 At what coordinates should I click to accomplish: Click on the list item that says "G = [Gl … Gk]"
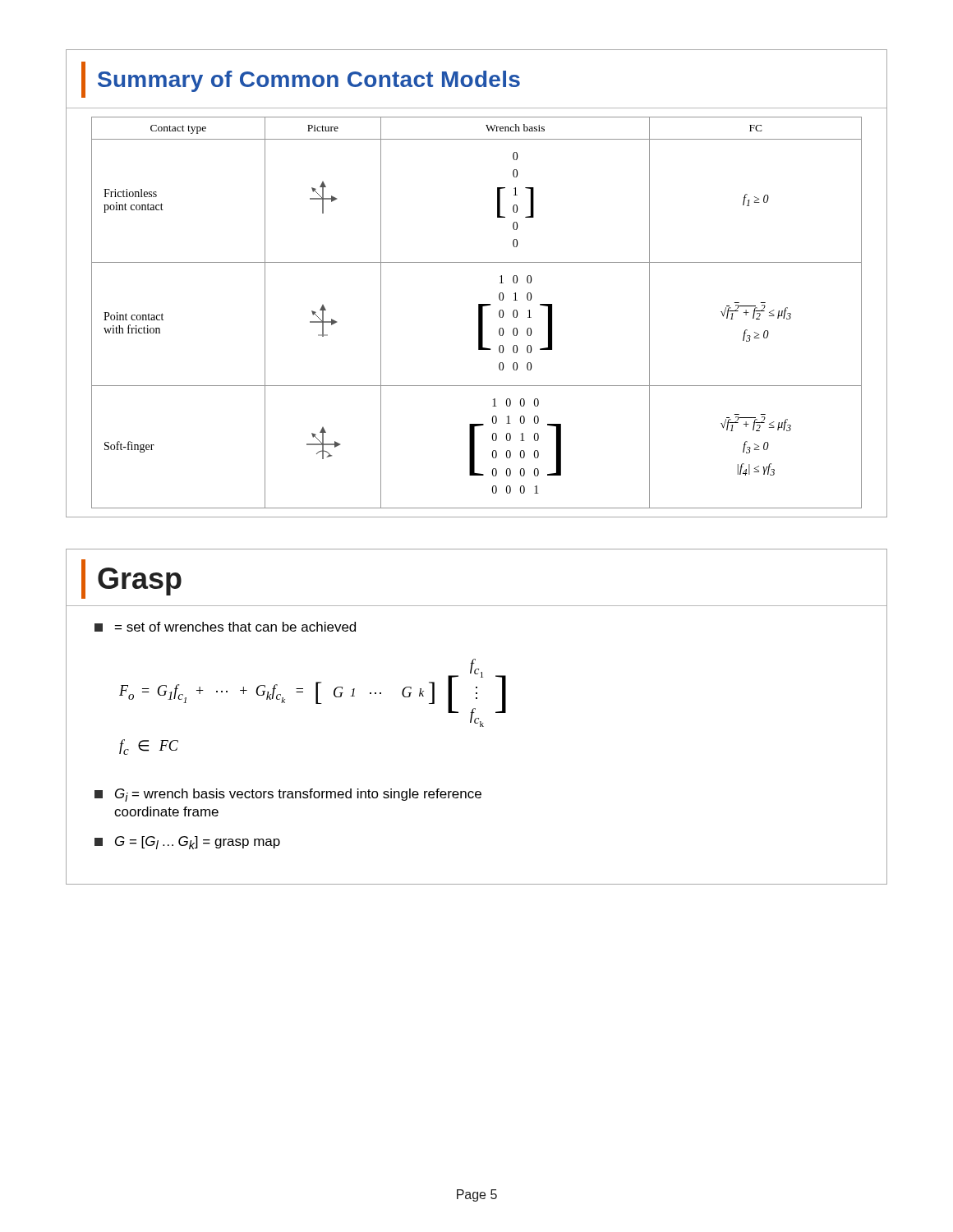coord(187,843)
